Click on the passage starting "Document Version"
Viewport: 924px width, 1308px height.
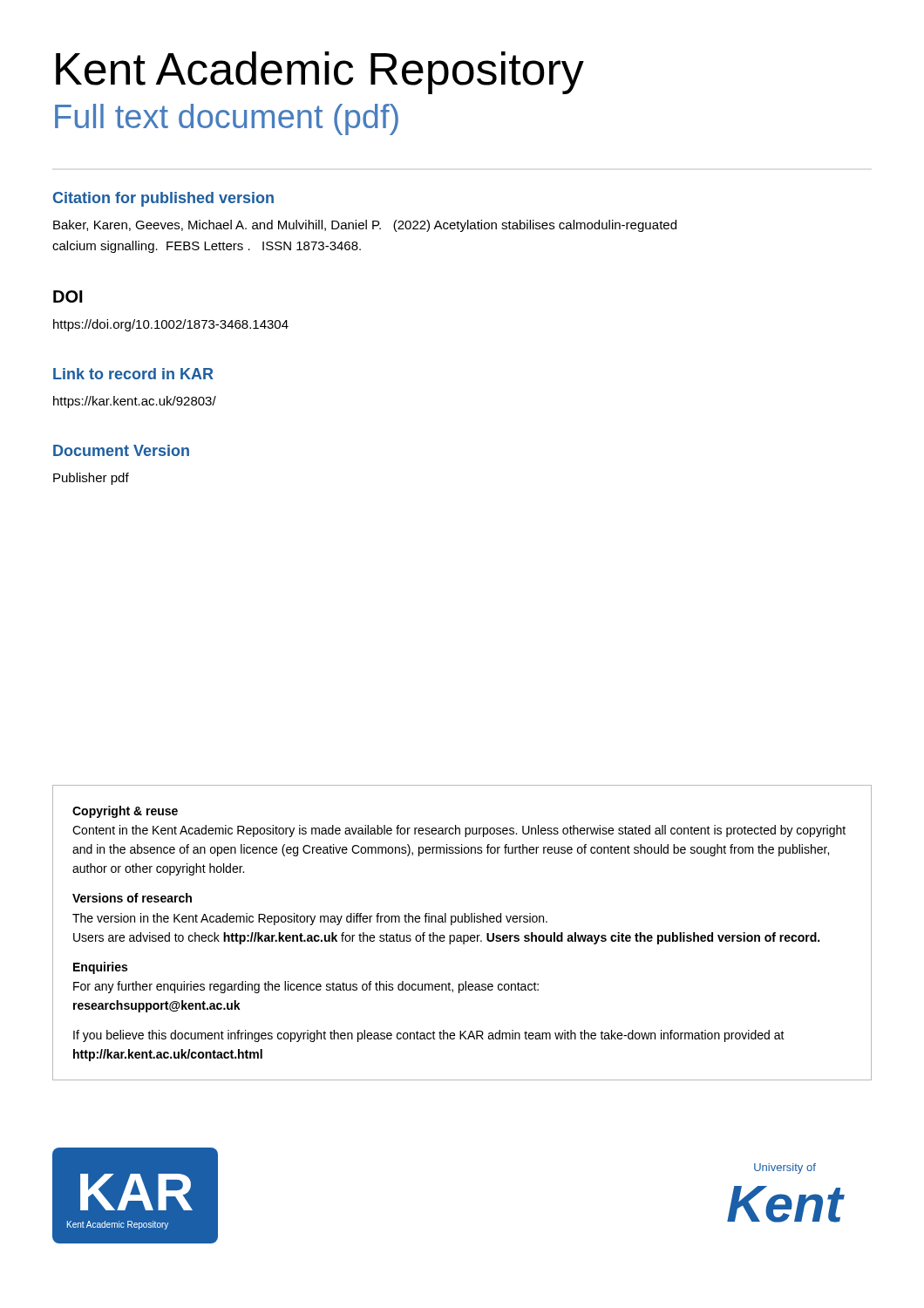coord(121,451)
